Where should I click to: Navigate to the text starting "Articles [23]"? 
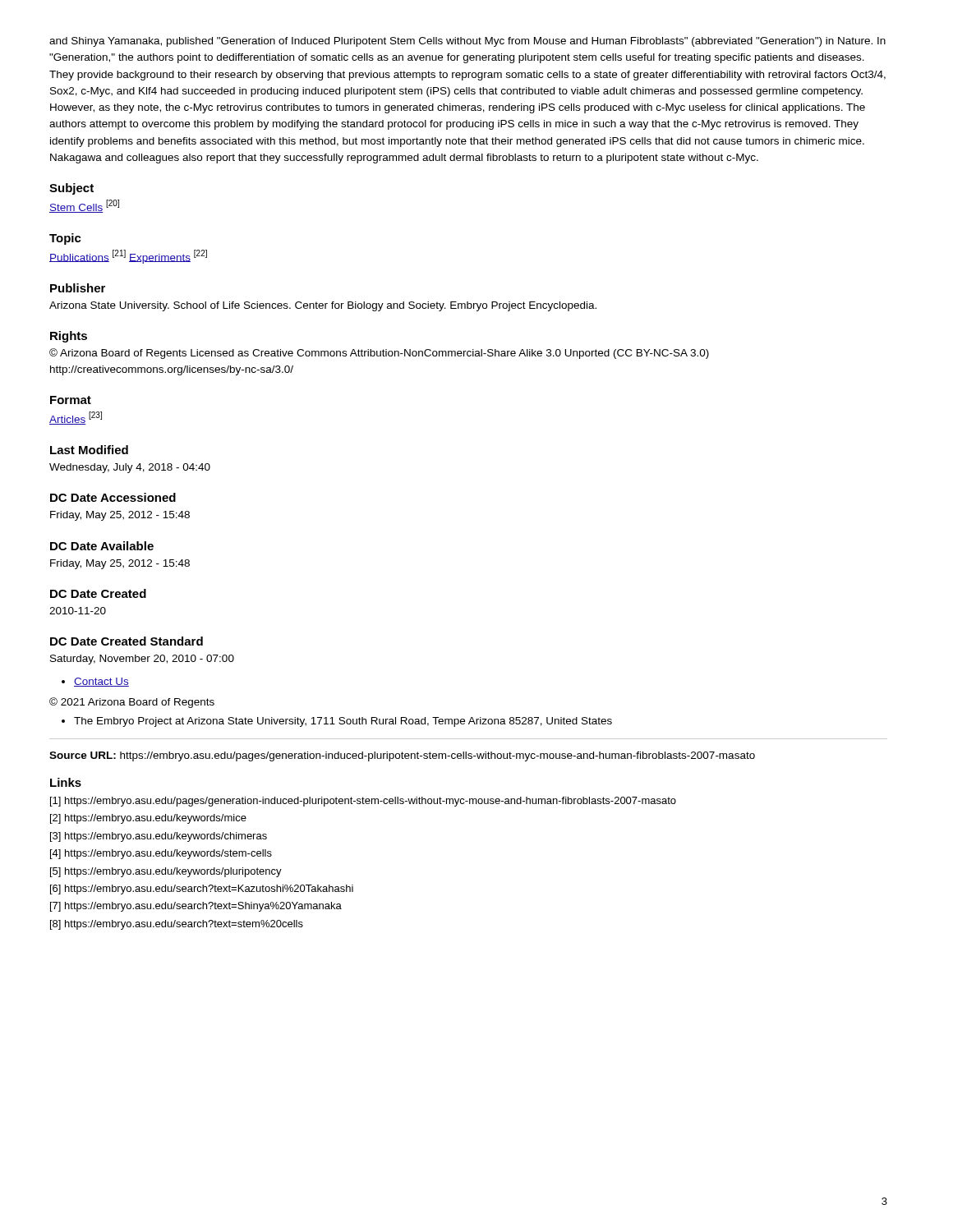point(76,418)
